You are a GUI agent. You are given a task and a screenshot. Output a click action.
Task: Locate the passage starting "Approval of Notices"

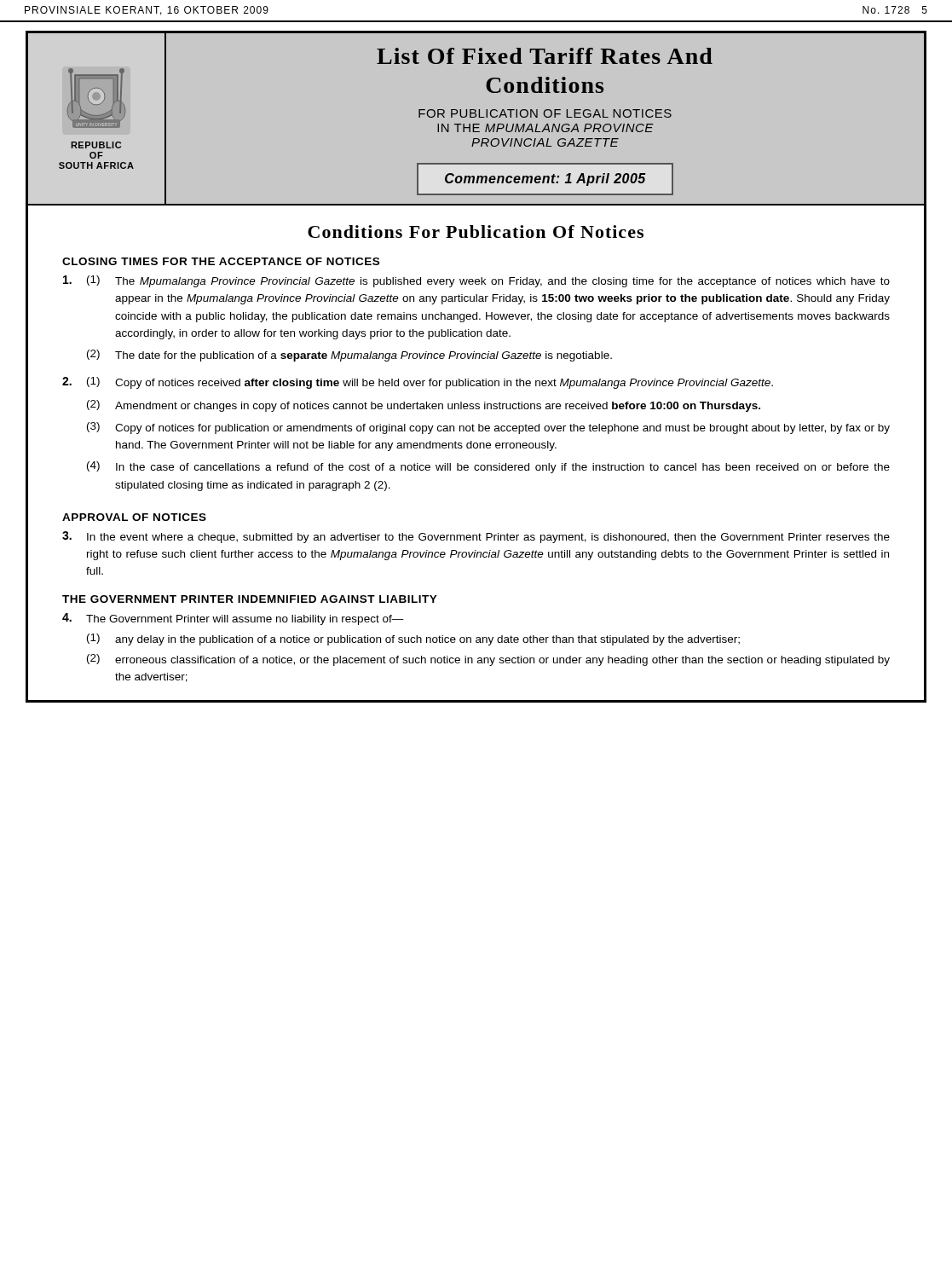pyautogui.click(x=134, y=517)
